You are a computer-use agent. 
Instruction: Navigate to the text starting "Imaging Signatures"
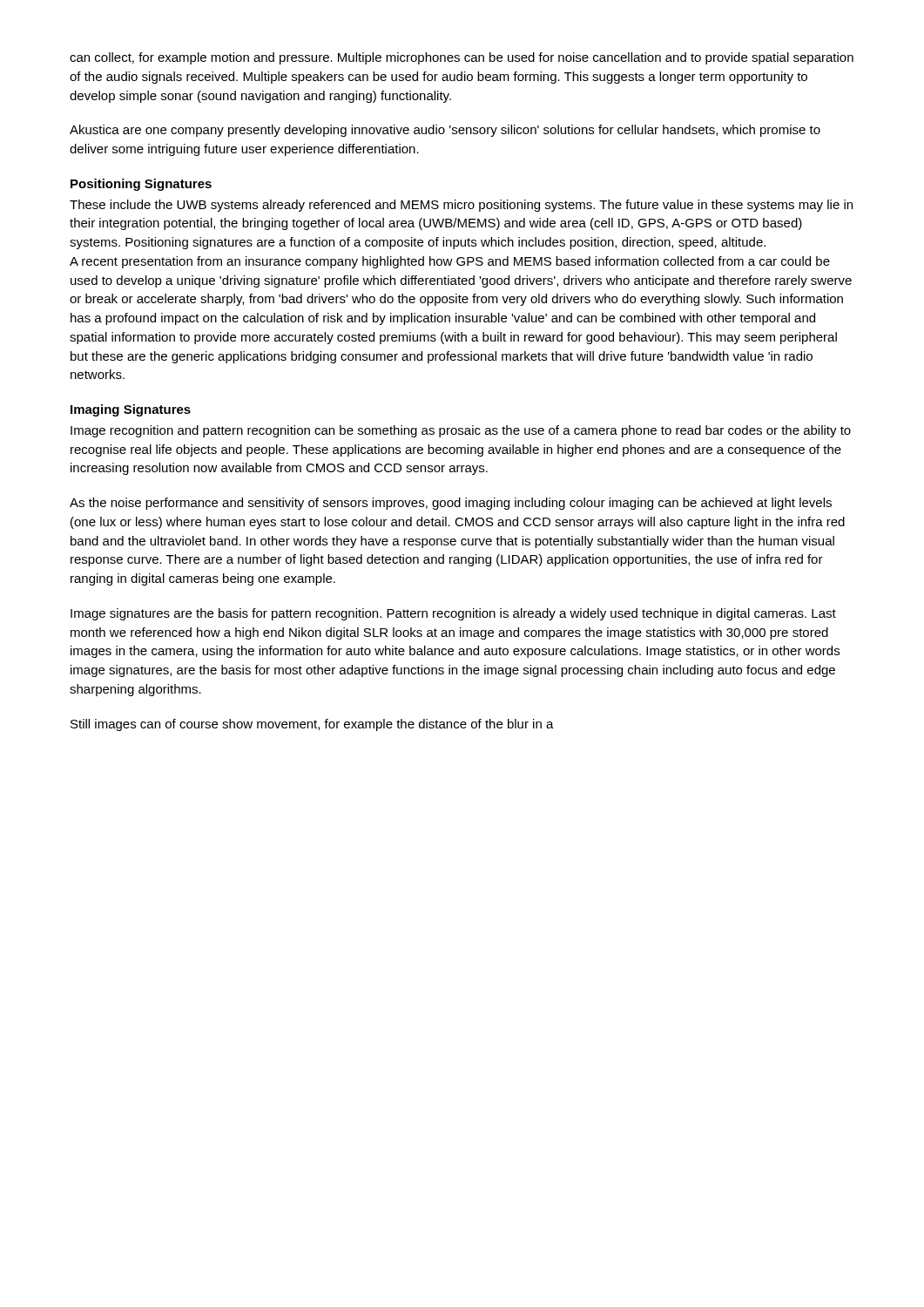[x=130, y=409]
